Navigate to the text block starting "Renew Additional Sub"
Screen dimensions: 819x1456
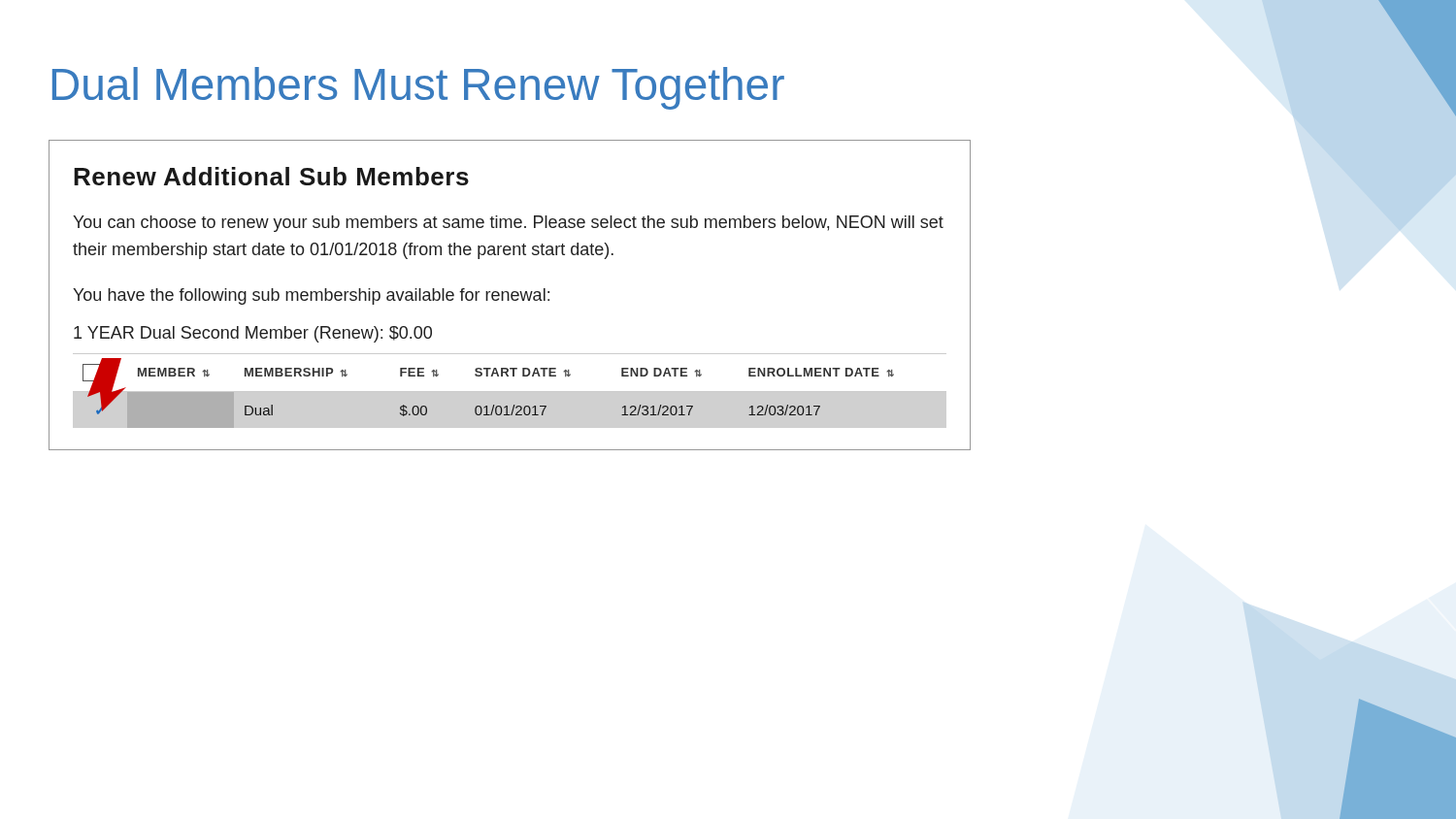click(x=271, y=176)
